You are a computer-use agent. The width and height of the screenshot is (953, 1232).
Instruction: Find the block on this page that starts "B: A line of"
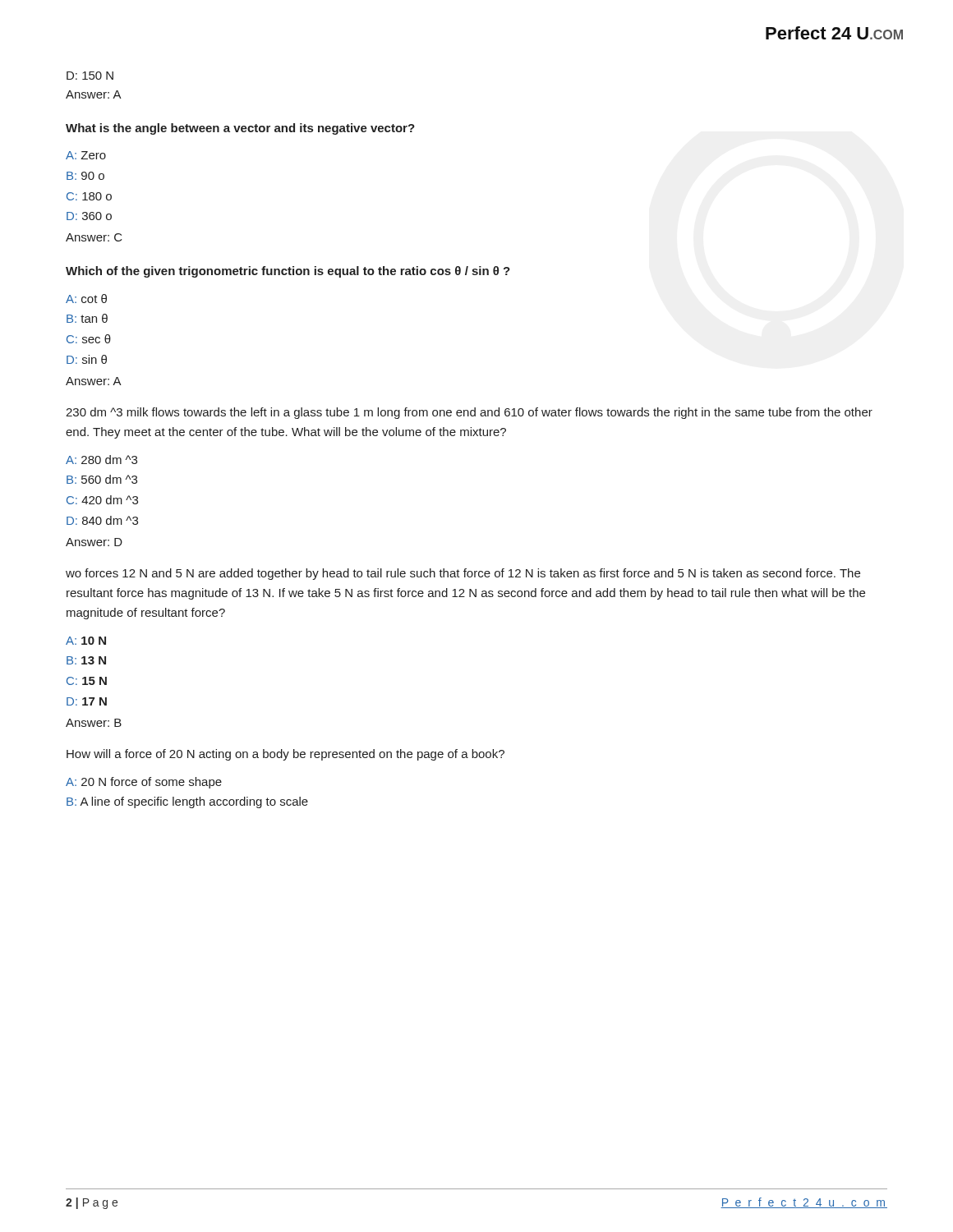(187, 801)
